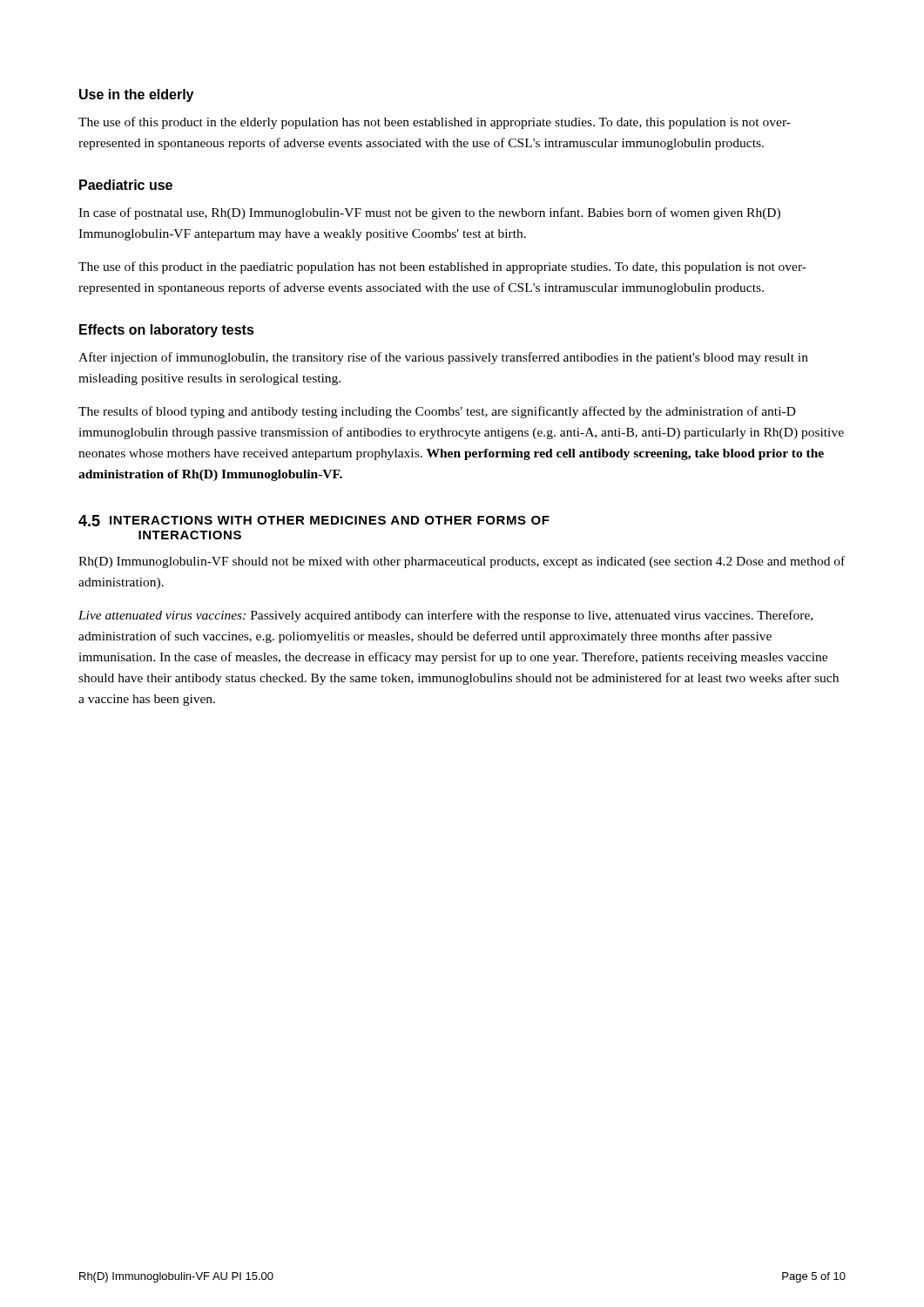
Task: Click on the text block starting "Rh(D) Immunoglobulin-VF should not be"
Action: [x=462, y=572]
